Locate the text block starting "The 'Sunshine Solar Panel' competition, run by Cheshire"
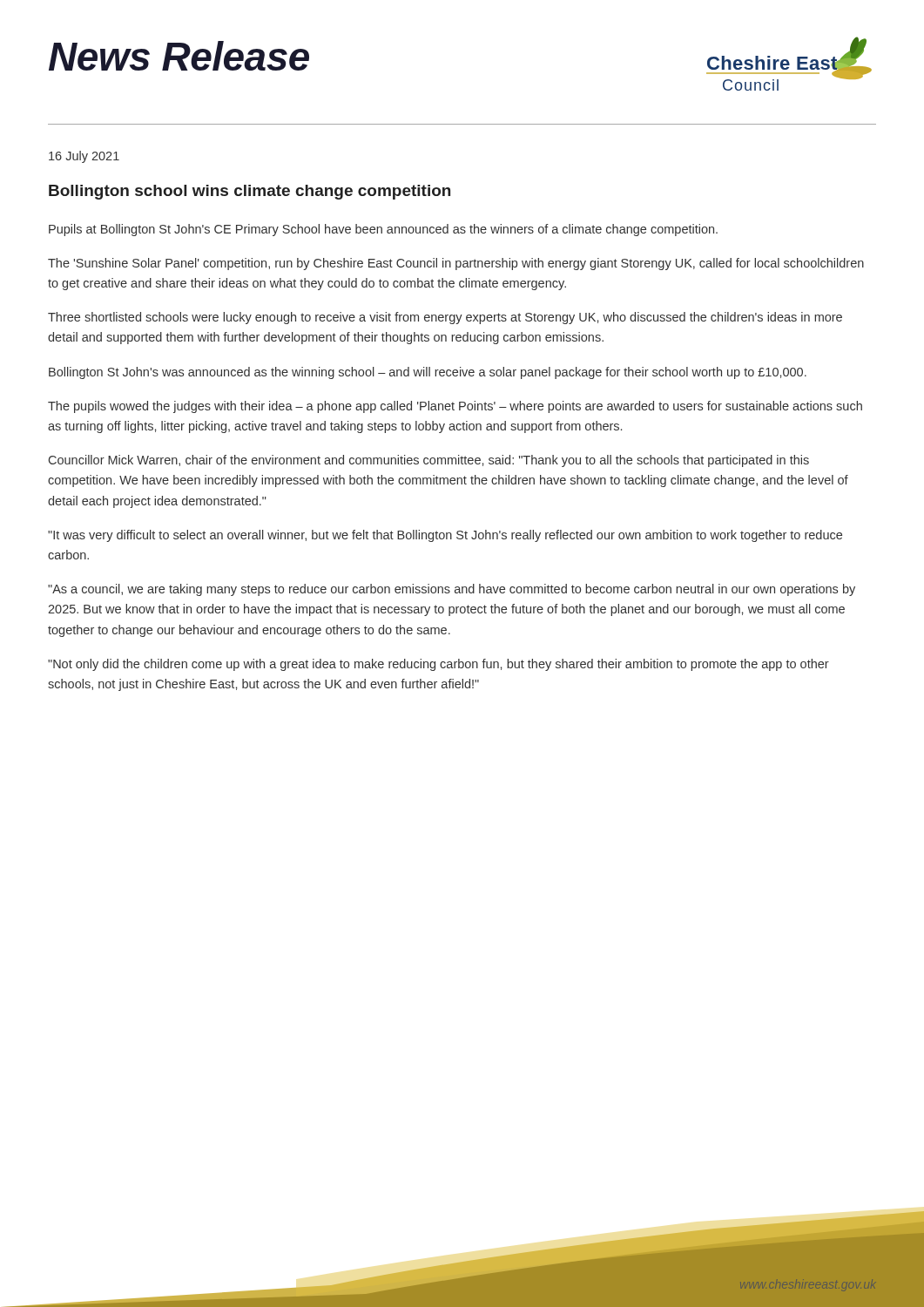924x1307 pixels. (456, 273)
